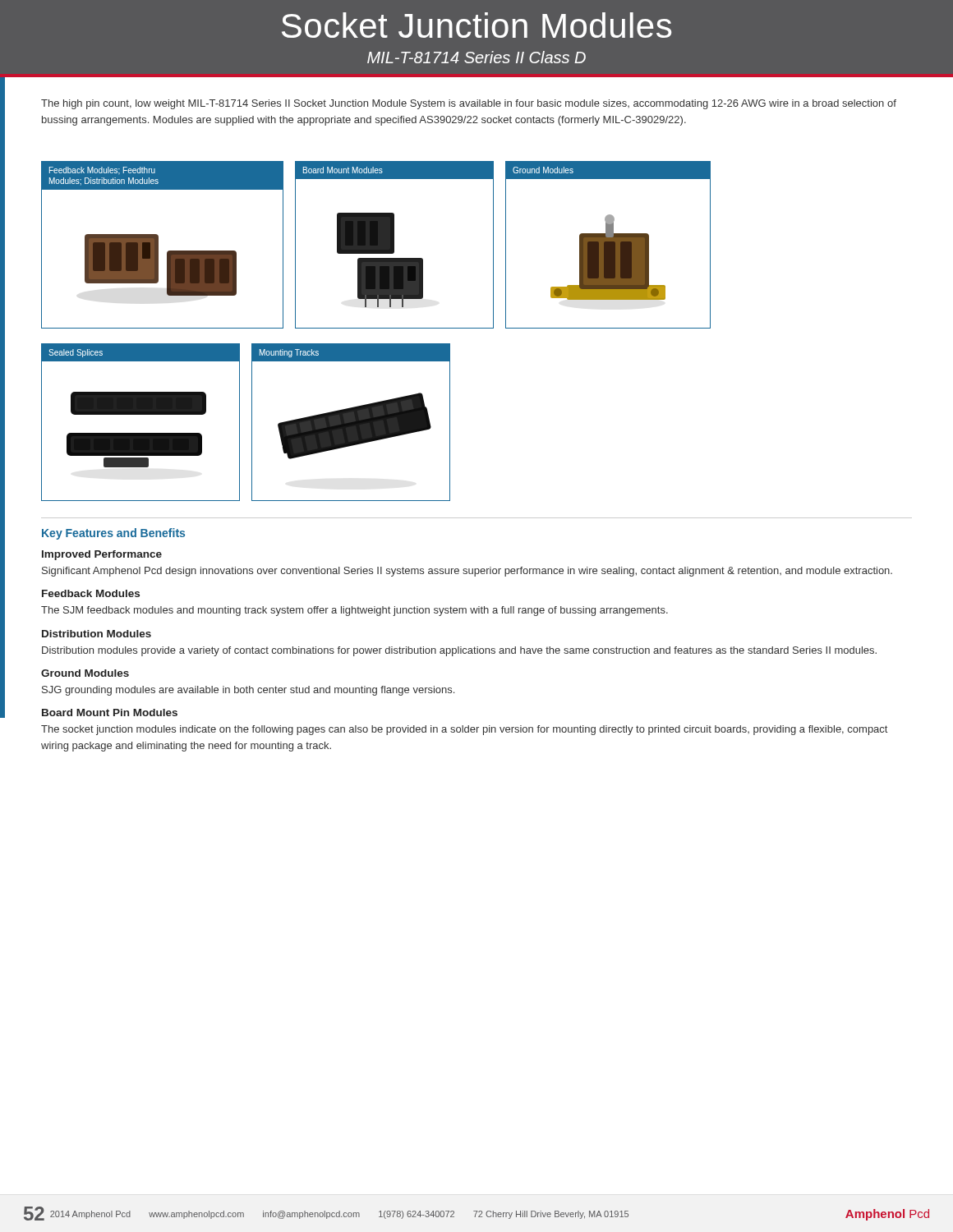
Task: Navigate to the element starting "Socket Junction Modules MIL-T-81714 Series II"
Action: pyautogui.click(x=476, y=37)
